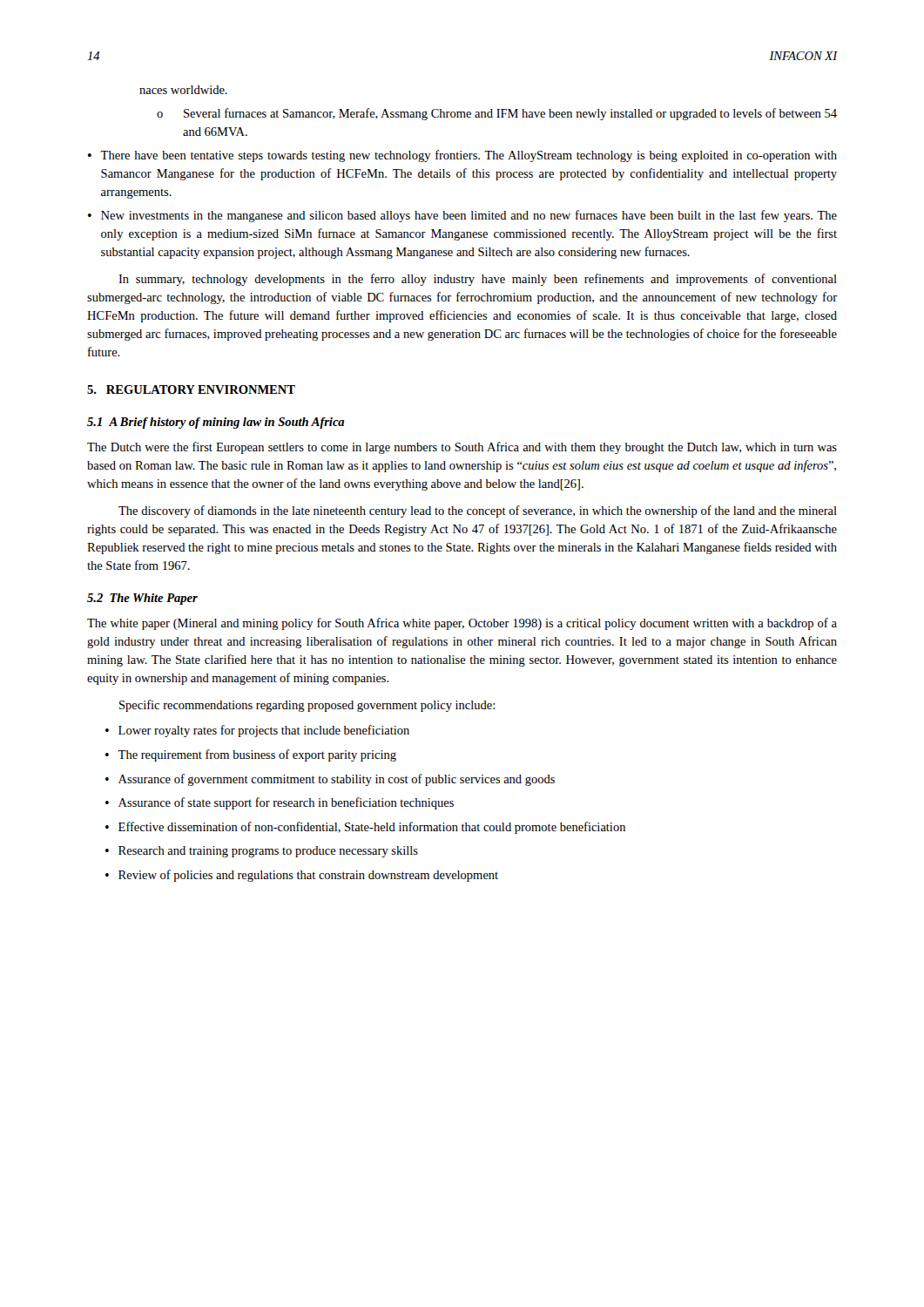
Task: Point to the text block starting "The Dutch were the first European"
Action: [x=462, y=465]
